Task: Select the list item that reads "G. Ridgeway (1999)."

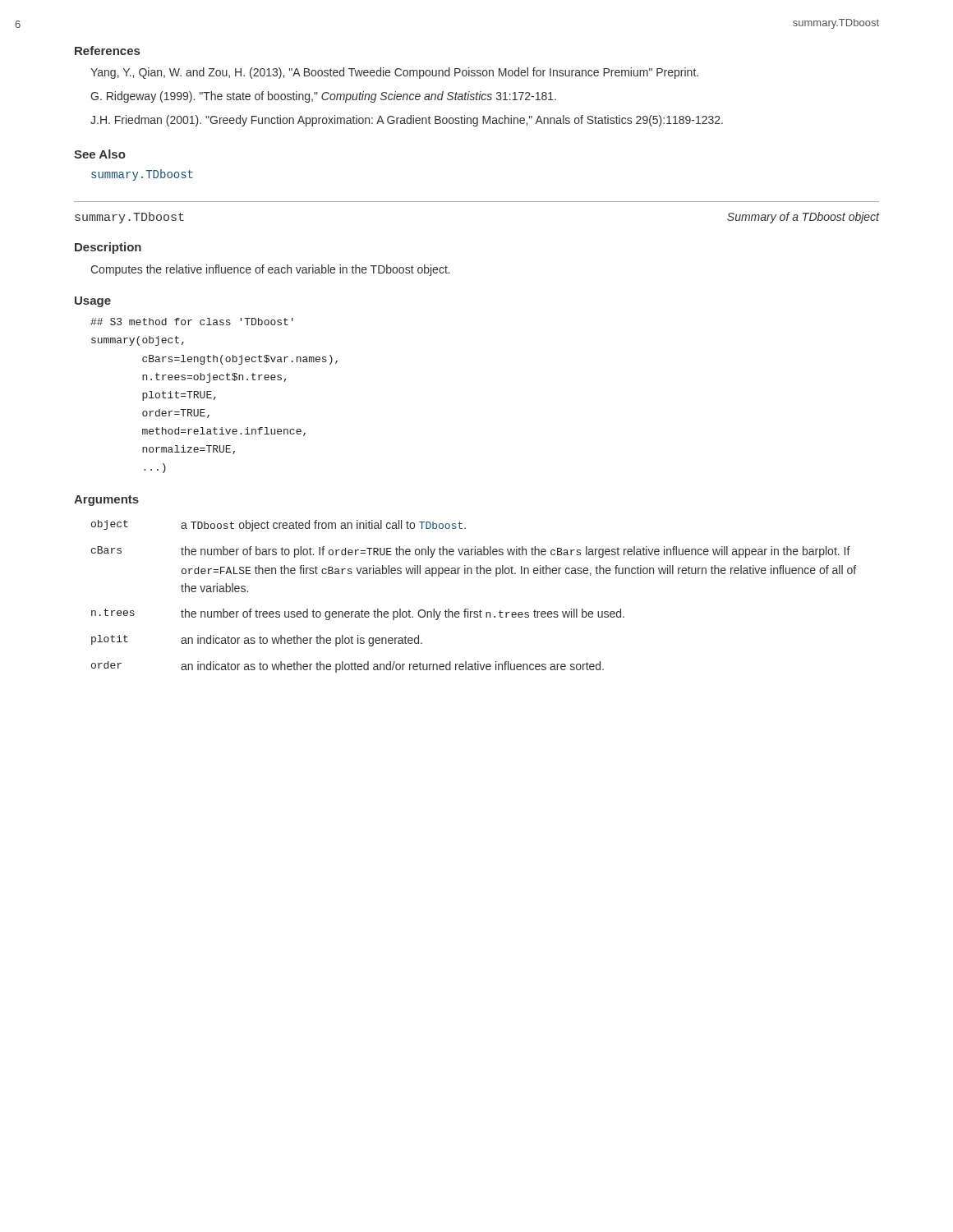Action: (x=324, y=96)
